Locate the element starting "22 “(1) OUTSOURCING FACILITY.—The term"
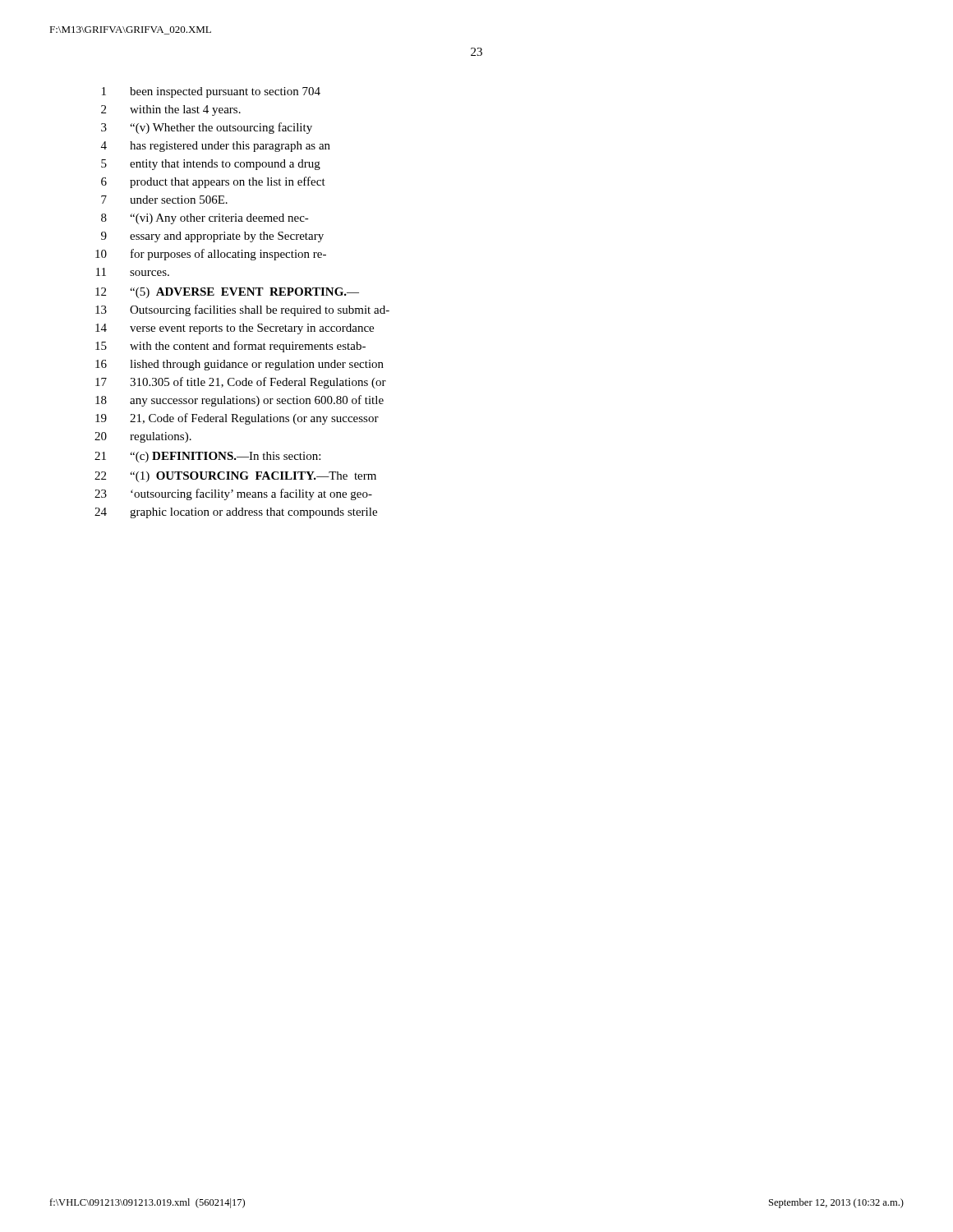953x1232 pixels. tap(235, 477)
